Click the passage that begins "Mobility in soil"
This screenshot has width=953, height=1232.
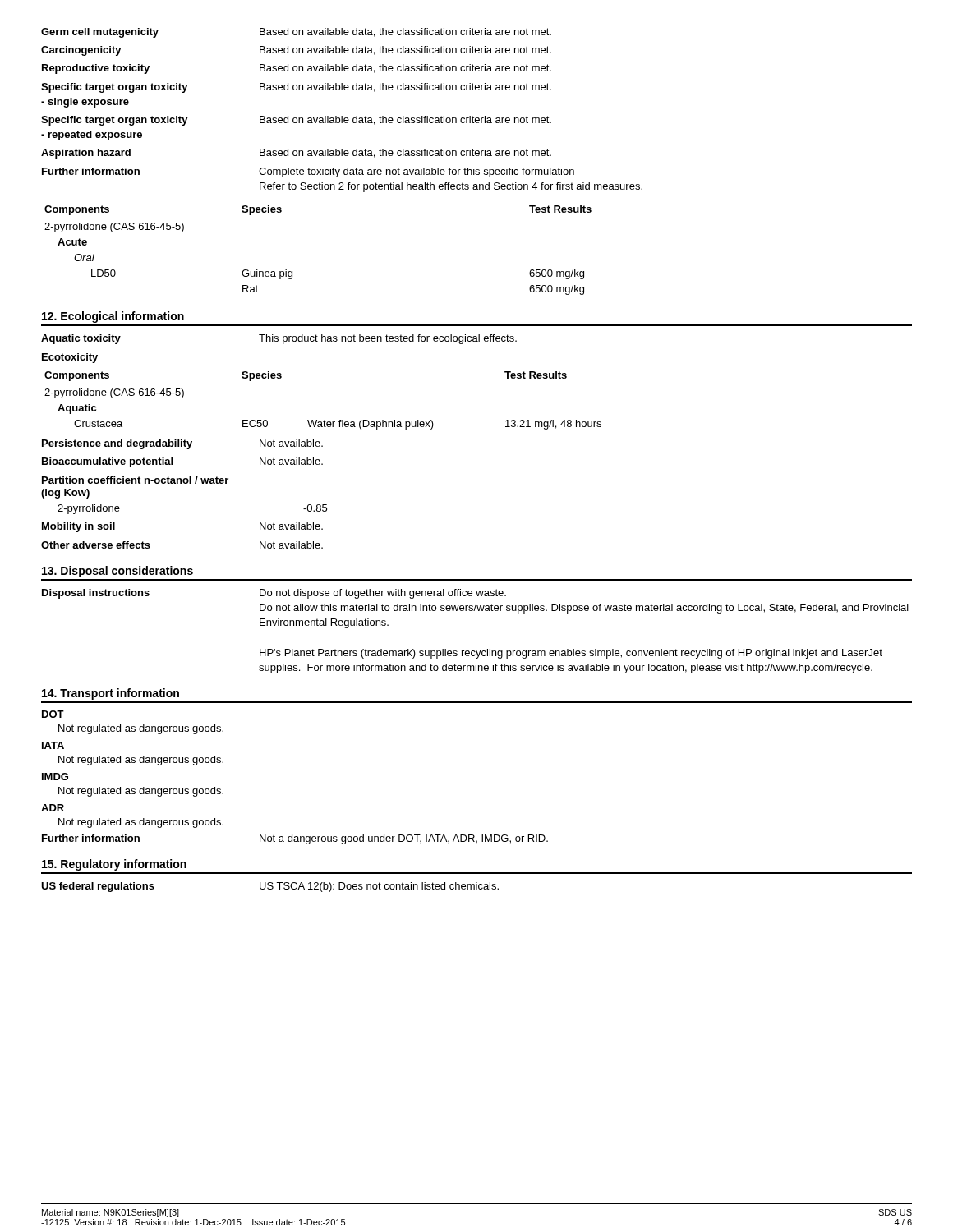coord(74,527)
